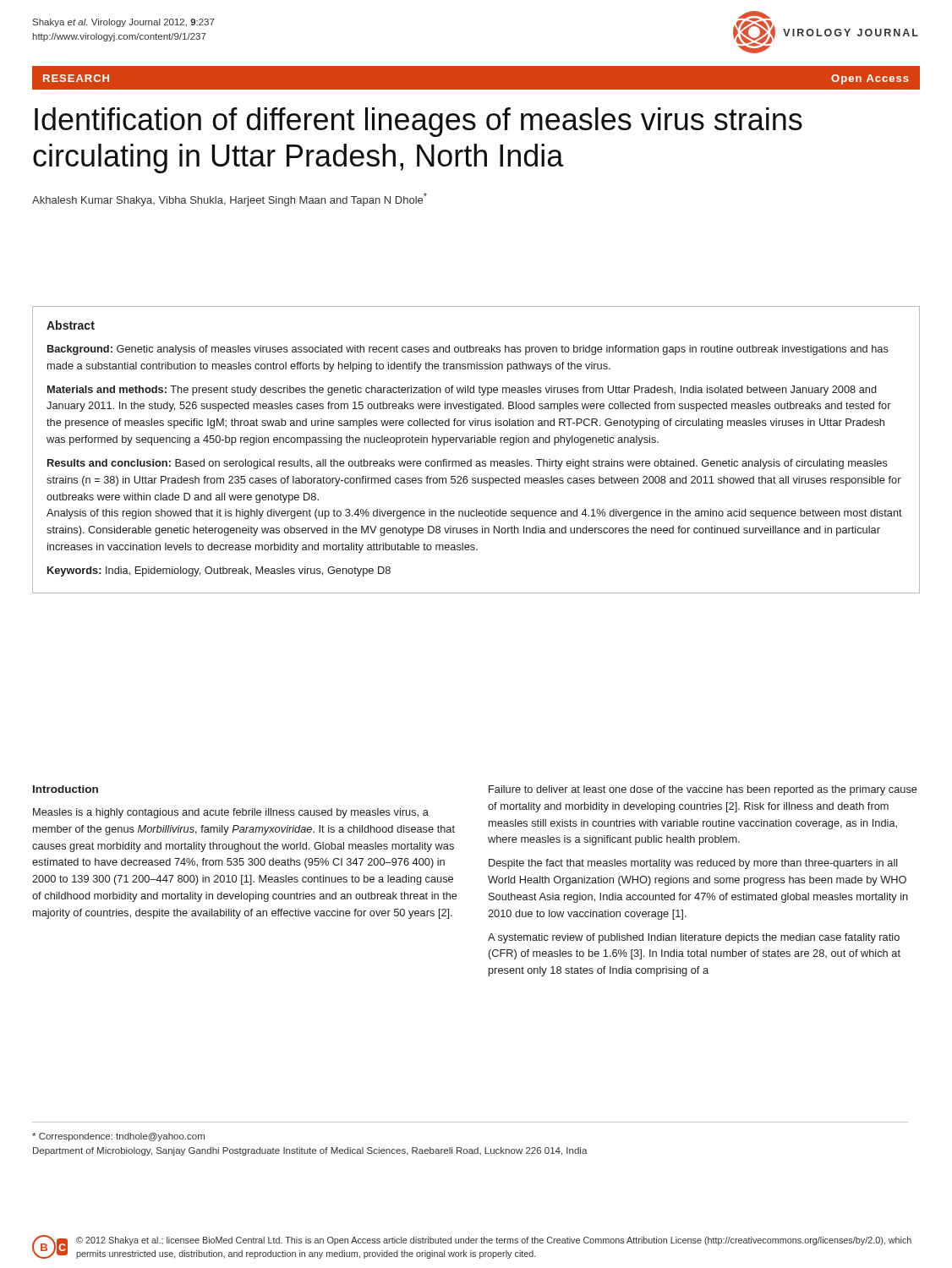Locate the block starting "Background: Genetic analysis of measles viruses associated"
The height and width of the screenshot is (1268, 952).
467,357
